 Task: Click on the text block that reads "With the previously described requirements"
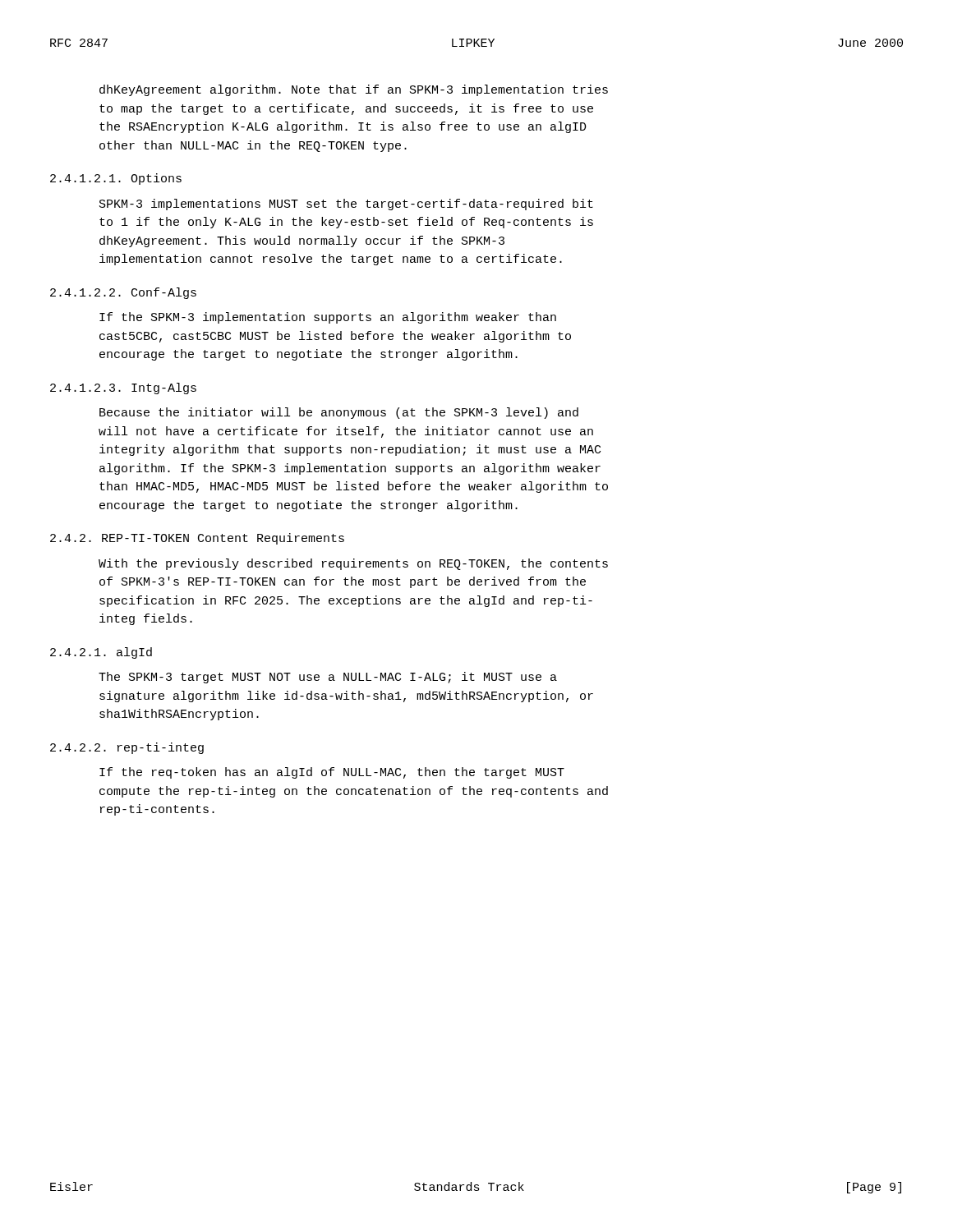[x=354, y=592]
